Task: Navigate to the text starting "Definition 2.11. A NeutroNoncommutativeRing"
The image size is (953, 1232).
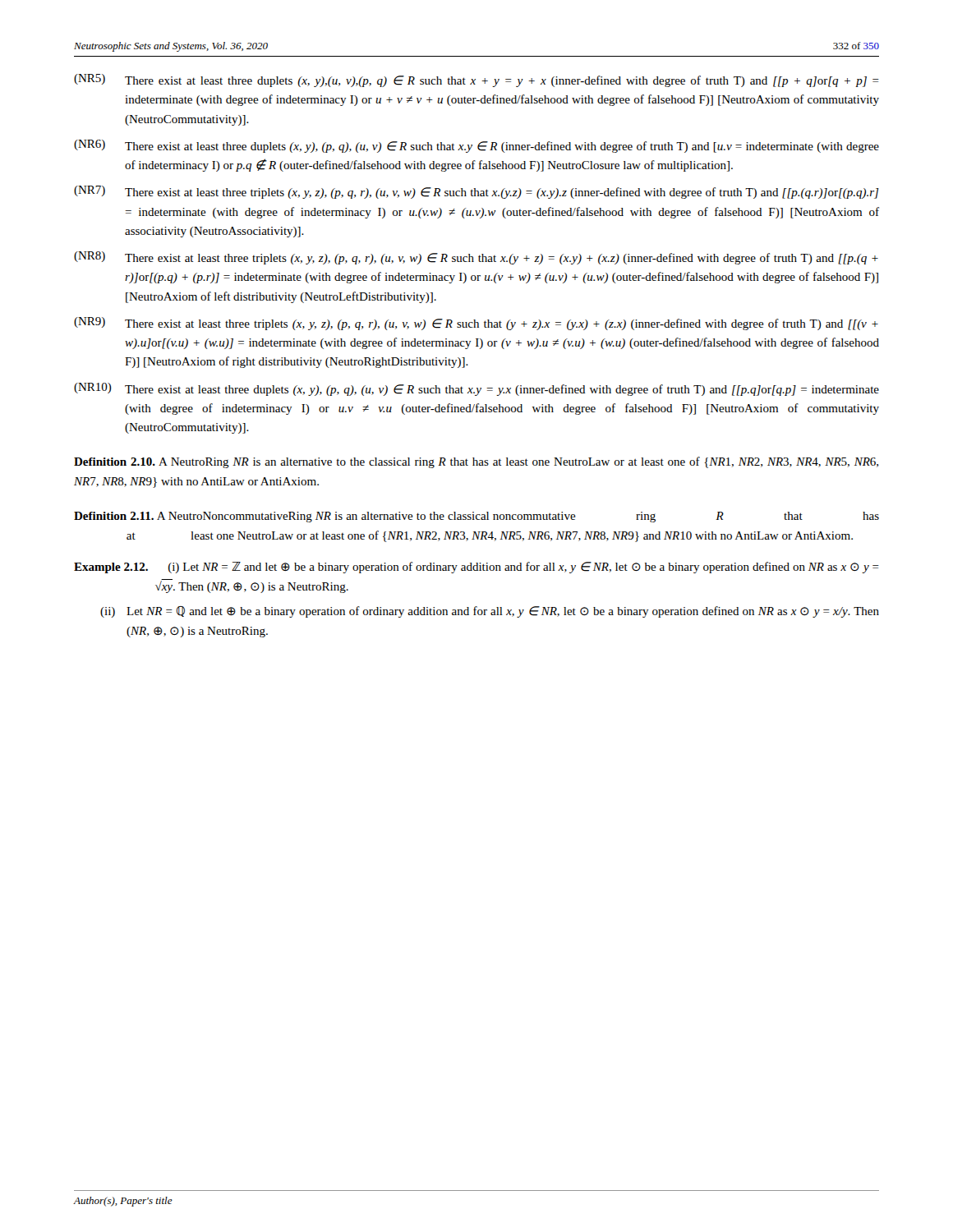Action: coord(476,526)
